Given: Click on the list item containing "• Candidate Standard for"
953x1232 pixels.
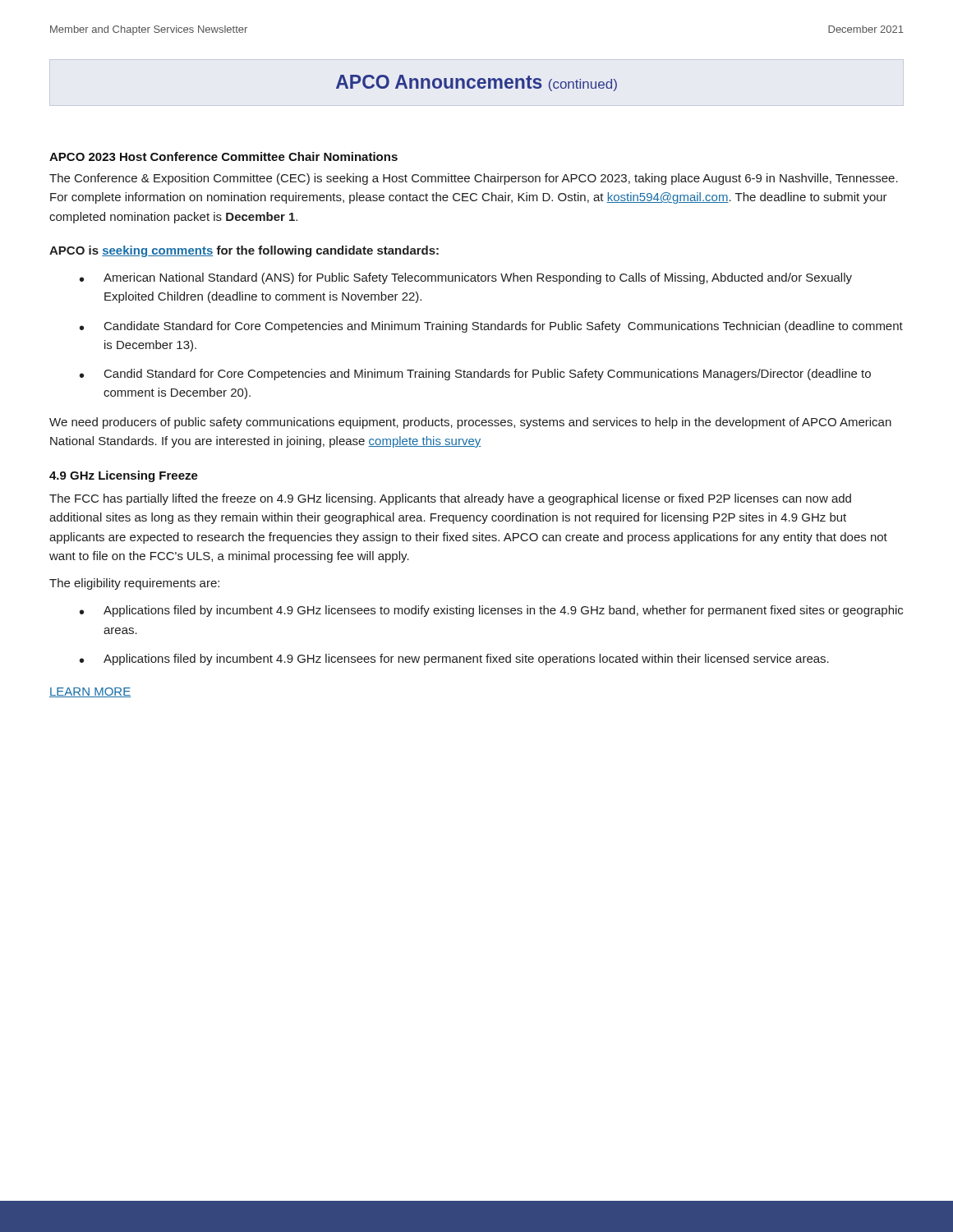Looking at the screenshot, I should pos(491,335).
